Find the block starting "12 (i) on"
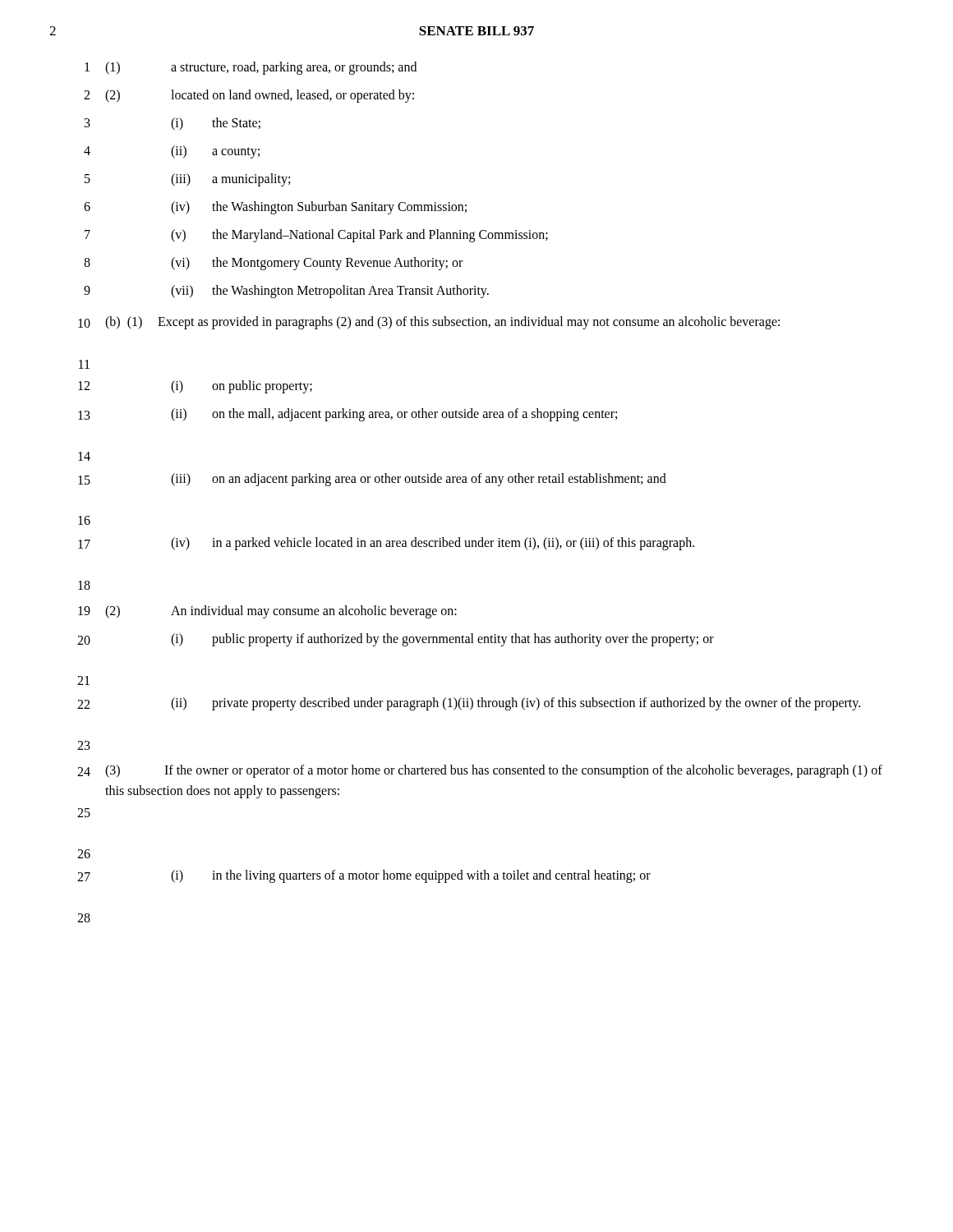This screenshot has width=953, height=1232. tap(87, 387)
